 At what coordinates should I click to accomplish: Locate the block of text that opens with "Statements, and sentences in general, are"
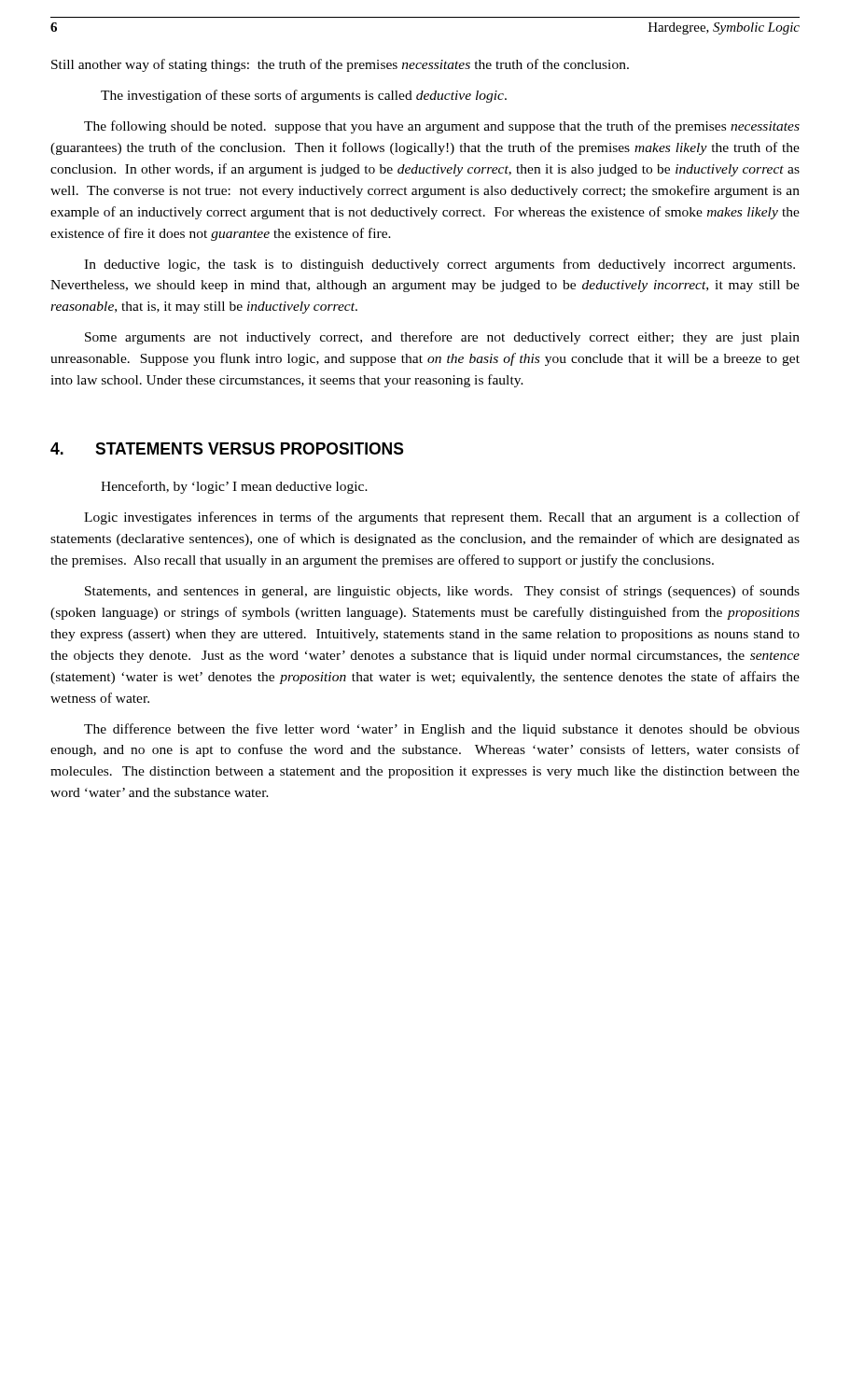click(425, 645)
